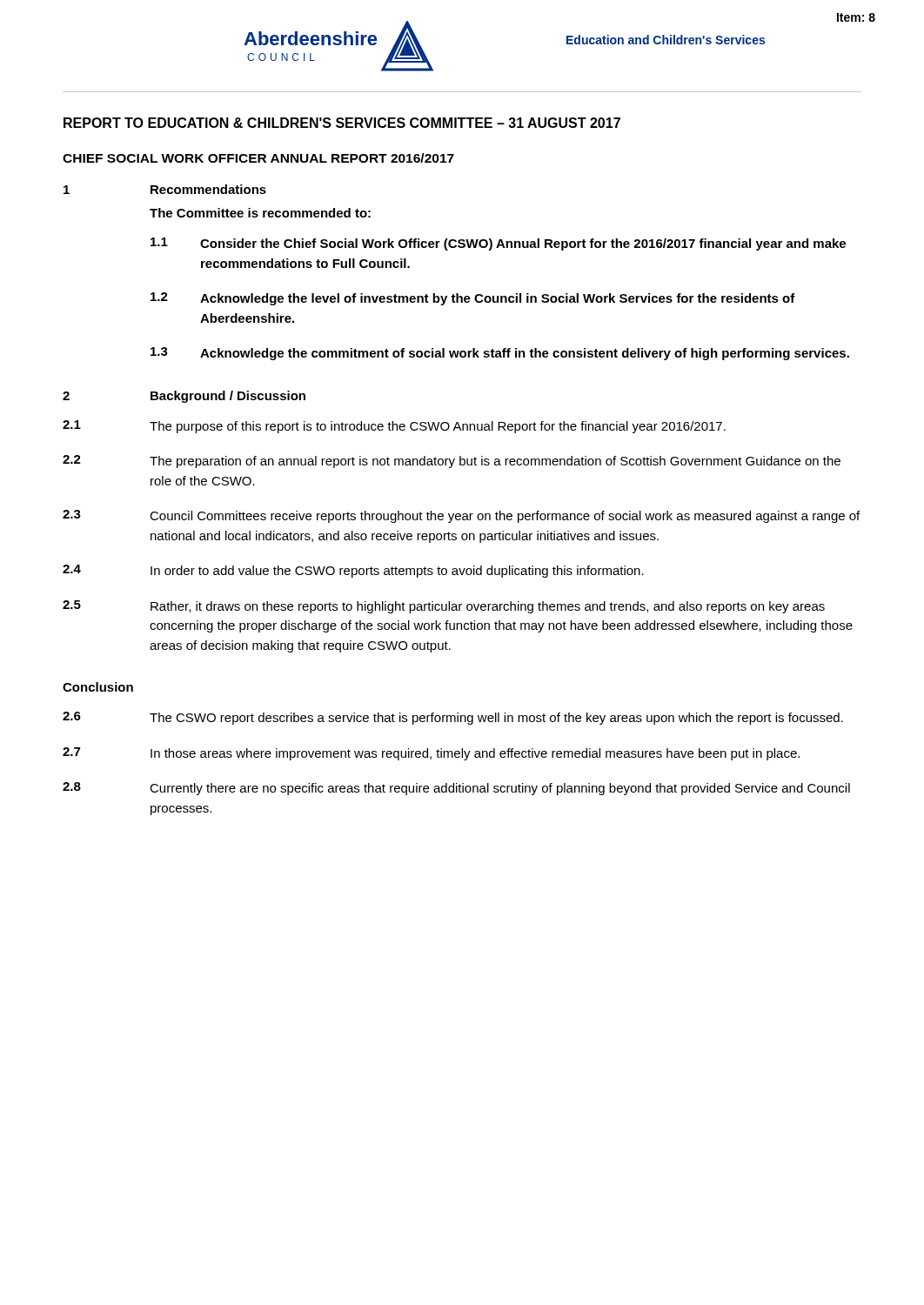Viewport: 924px width, 1305px height.
Task: Point to the text starting "1 Recommendations"
Action: tap(165, 189)
